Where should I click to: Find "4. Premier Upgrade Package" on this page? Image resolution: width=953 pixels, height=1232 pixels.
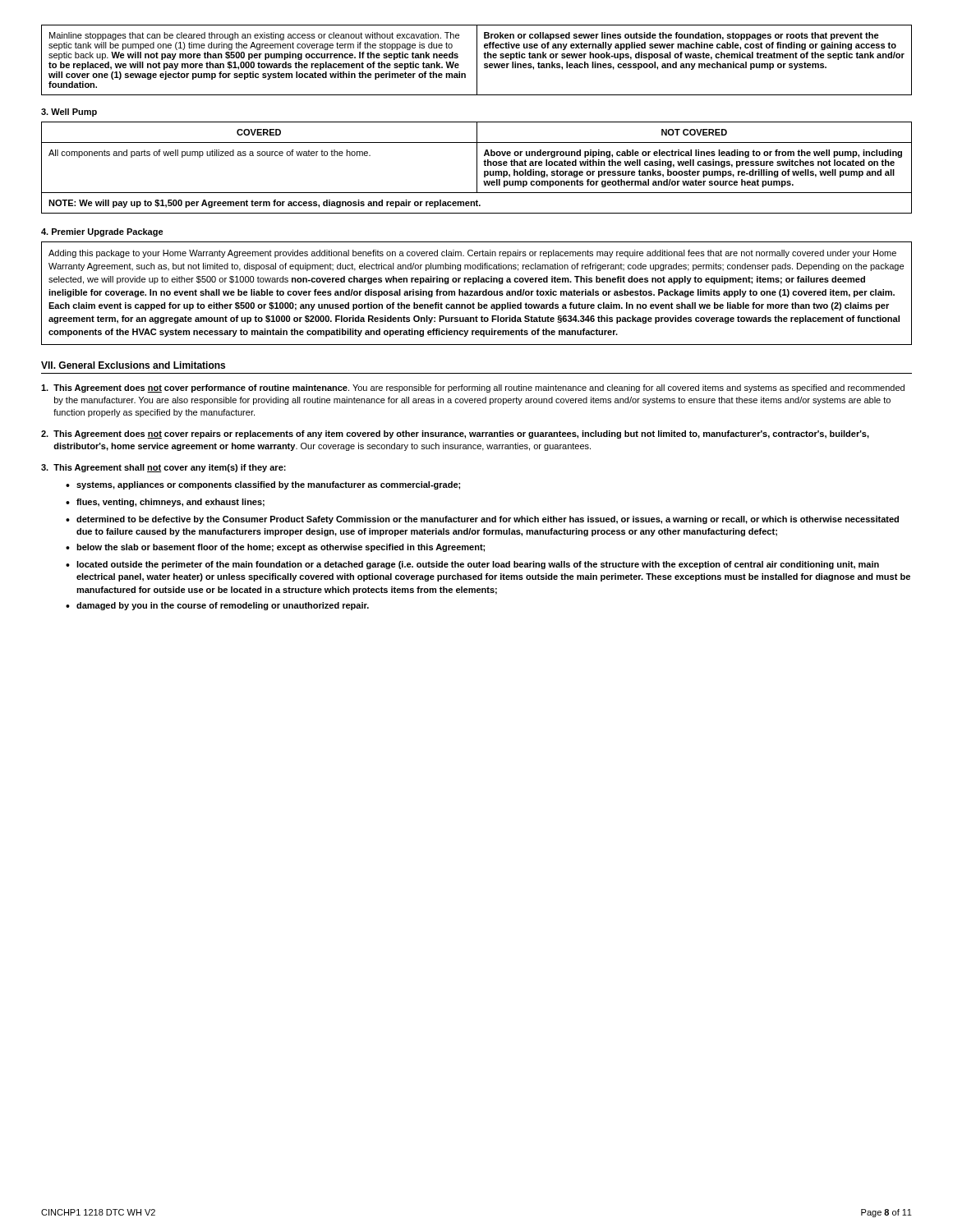tap(102, 232)
